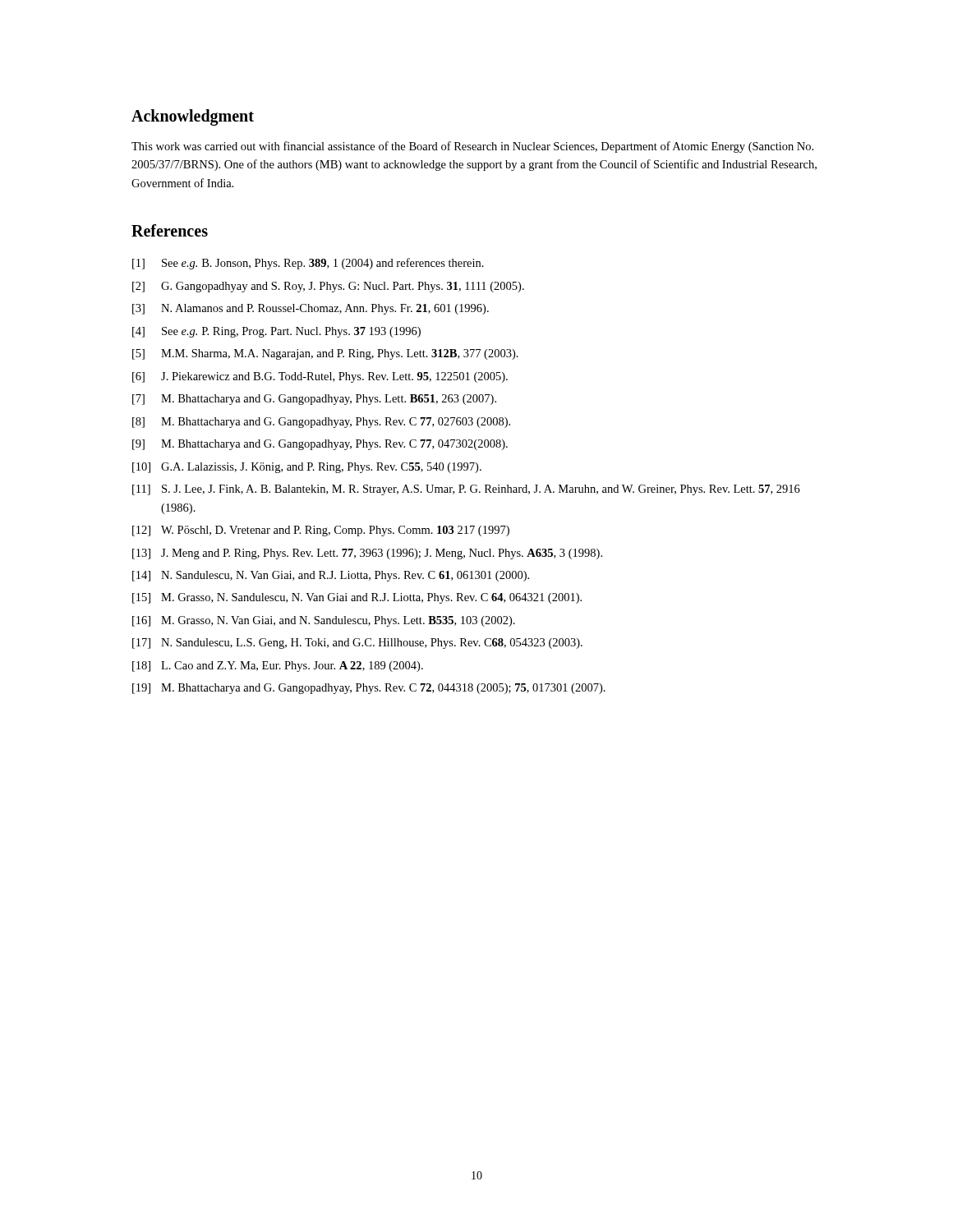Select the list item containing "[18] L. Cao and Z.Y. Ma,"
The width and height of the screenshot is (953, 1232).
click(278, 667)
